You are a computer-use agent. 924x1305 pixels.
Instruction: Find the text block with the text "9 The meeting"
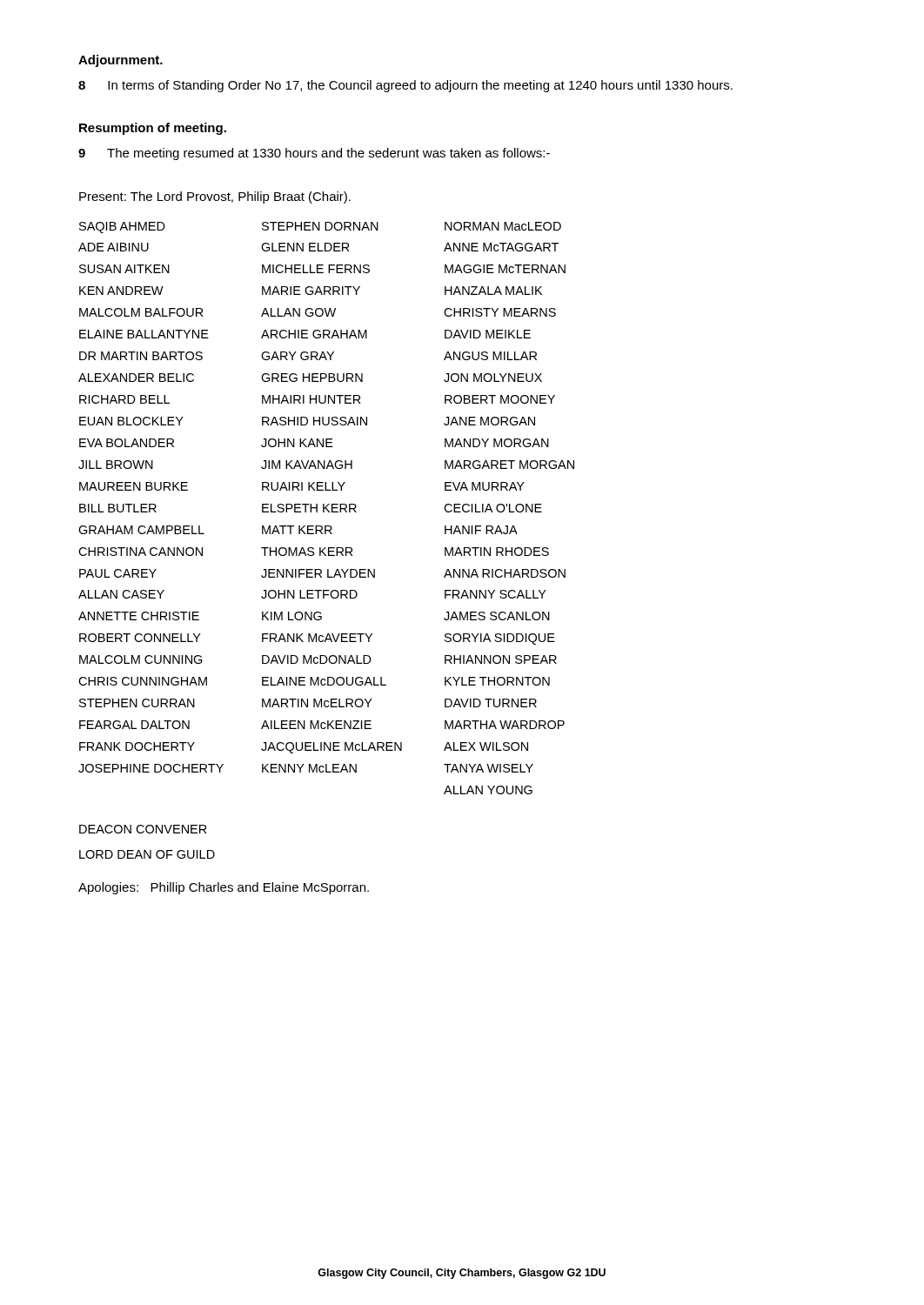click(314, 152)
